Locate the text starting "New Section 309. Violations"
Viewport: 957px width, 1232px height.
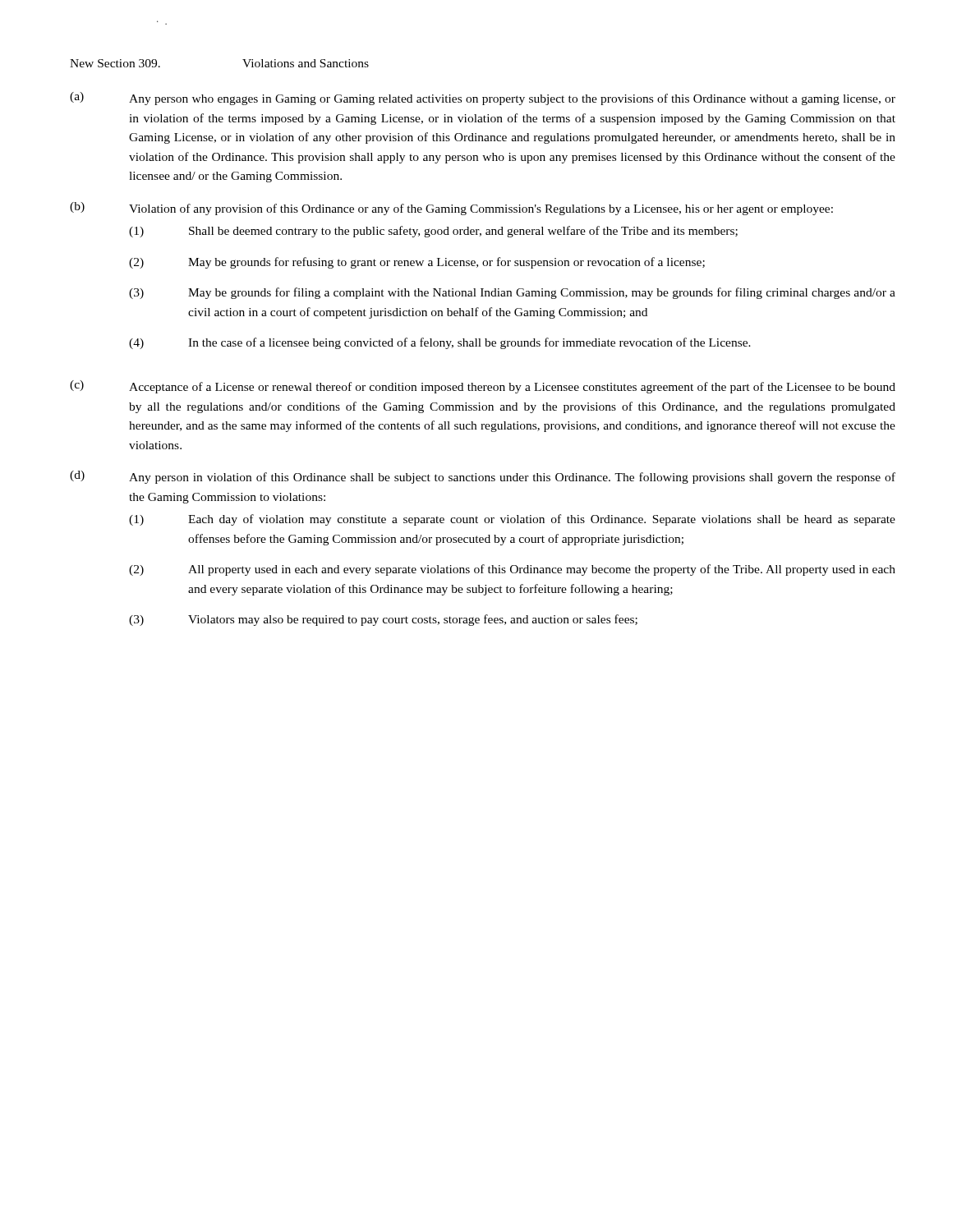click(x=112, y=62)
